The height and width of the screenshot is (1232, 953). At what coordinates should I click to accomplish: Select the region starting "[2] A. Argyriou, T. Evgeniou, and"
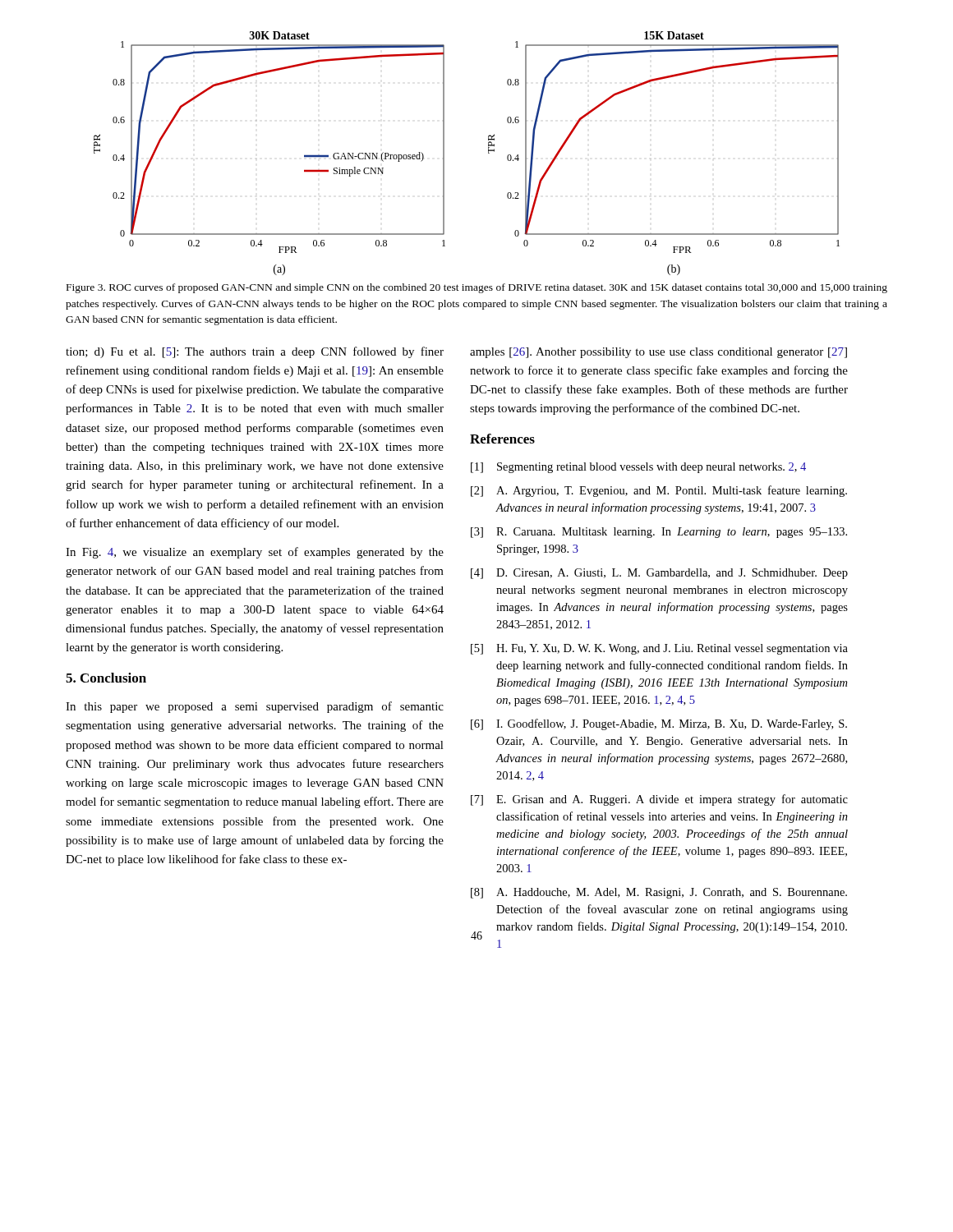(659, 499)
